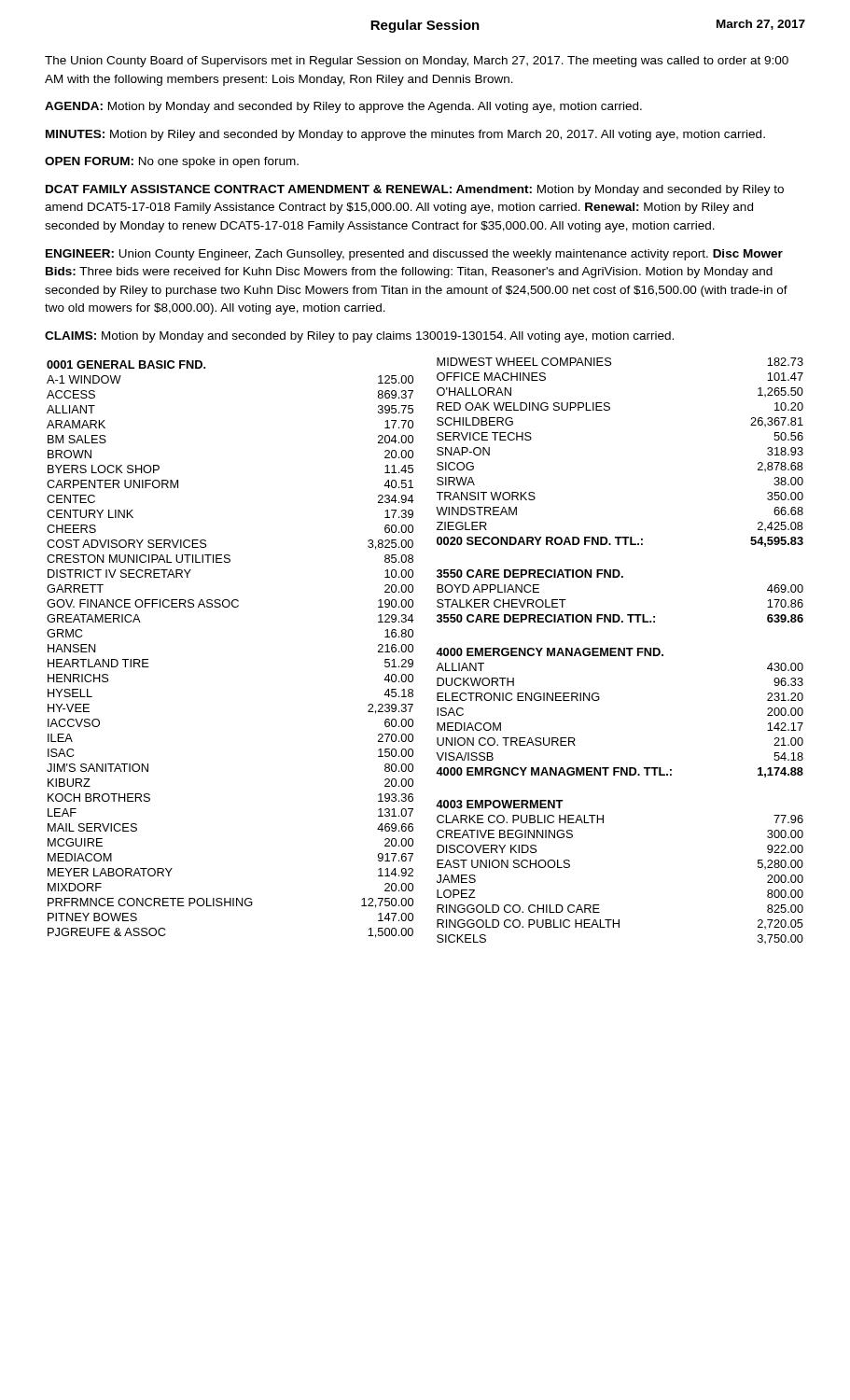Find the text block with the text "DCAT FAMILY ASSISTANCE CONTRACT AMENDMENT & RENEWAL:"
Image resolution: width=850 pixels, height=1400 pixels.
(x=414, y=207)
